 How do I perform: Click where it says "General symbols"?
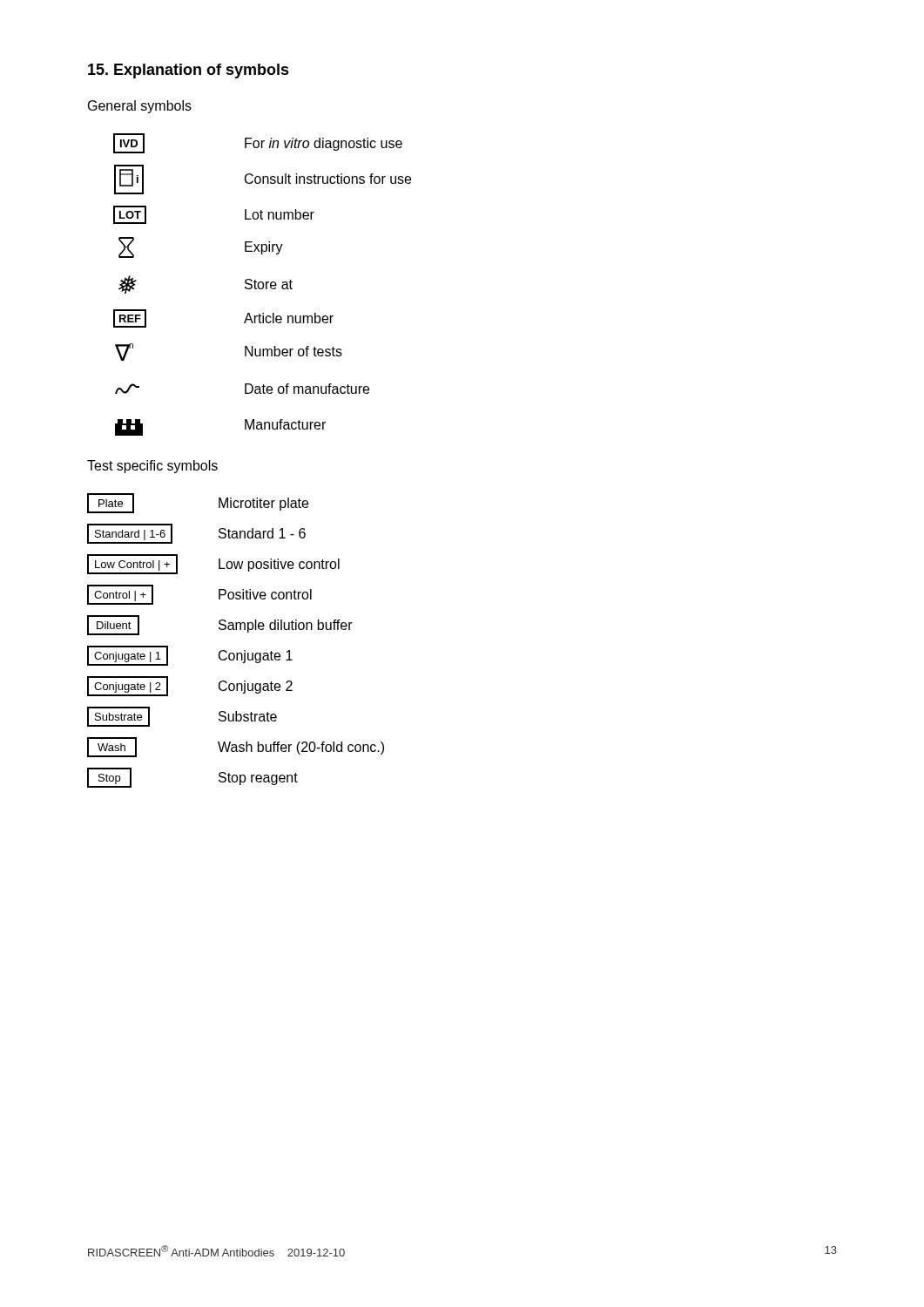tap(139, 106)
